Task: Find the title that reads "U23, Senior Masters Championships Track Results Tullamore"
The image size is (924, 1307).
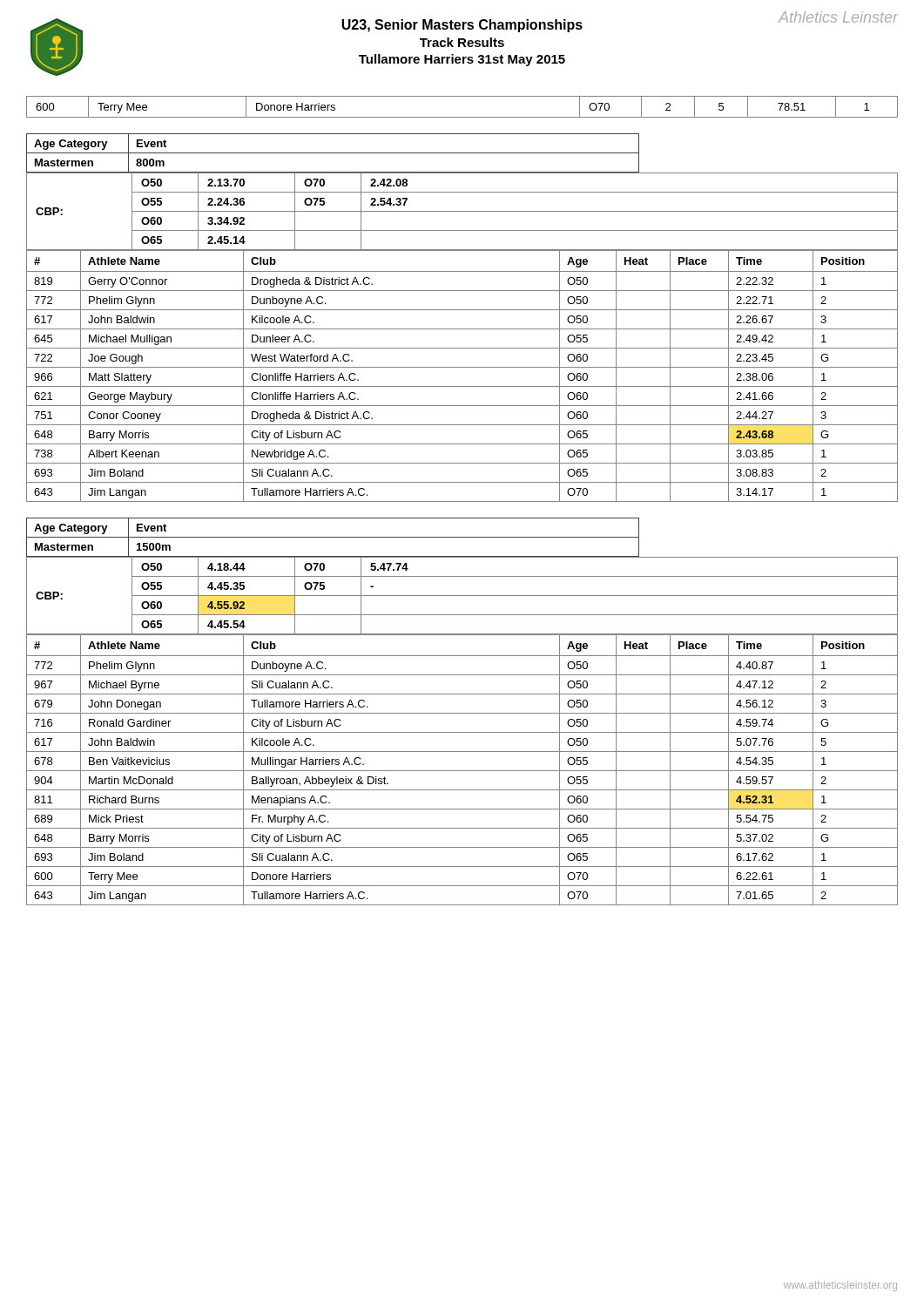Action: [462, 42]
